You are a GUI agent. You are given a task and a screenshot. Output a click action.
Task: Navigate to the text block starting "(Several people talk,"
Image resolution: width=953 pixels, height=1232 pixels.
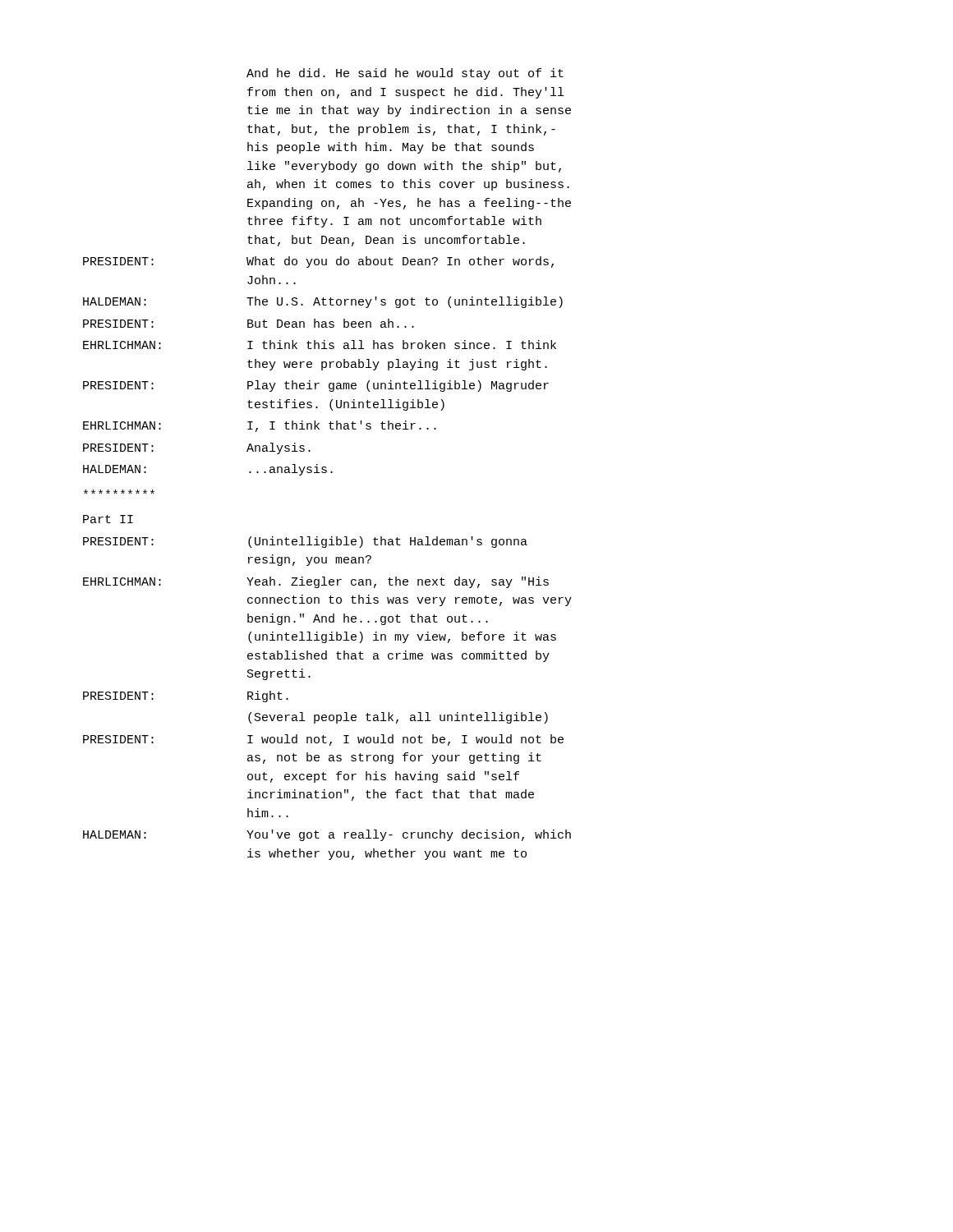pyautogui.click(x=398, y=718)
